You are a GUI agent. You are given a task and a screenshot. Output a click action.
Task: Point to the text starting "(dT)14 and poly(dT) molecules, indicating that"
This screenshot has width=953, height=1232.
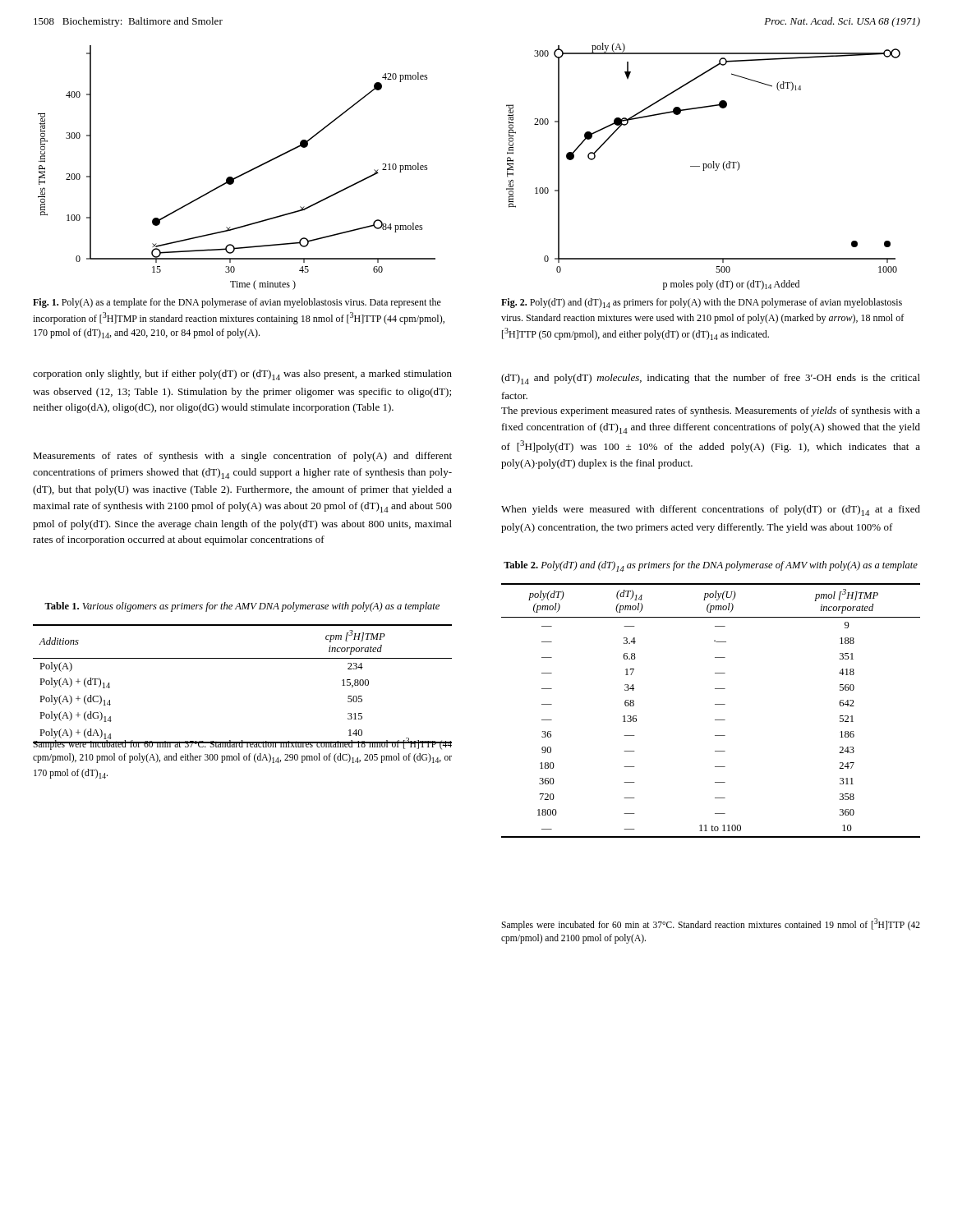[x=711, y=386]
